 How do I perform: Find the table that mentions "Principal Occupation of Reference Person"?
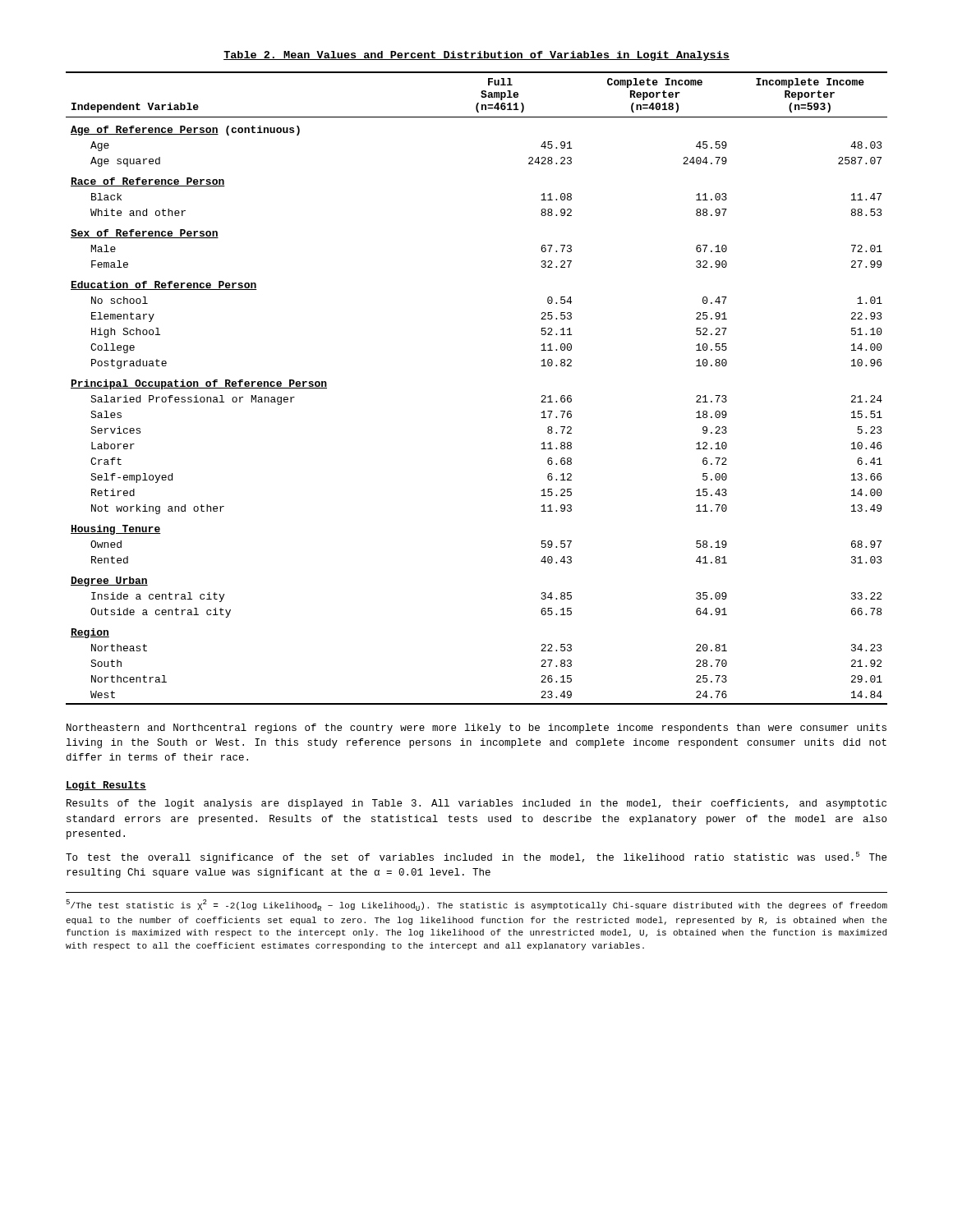coord(476,388)
